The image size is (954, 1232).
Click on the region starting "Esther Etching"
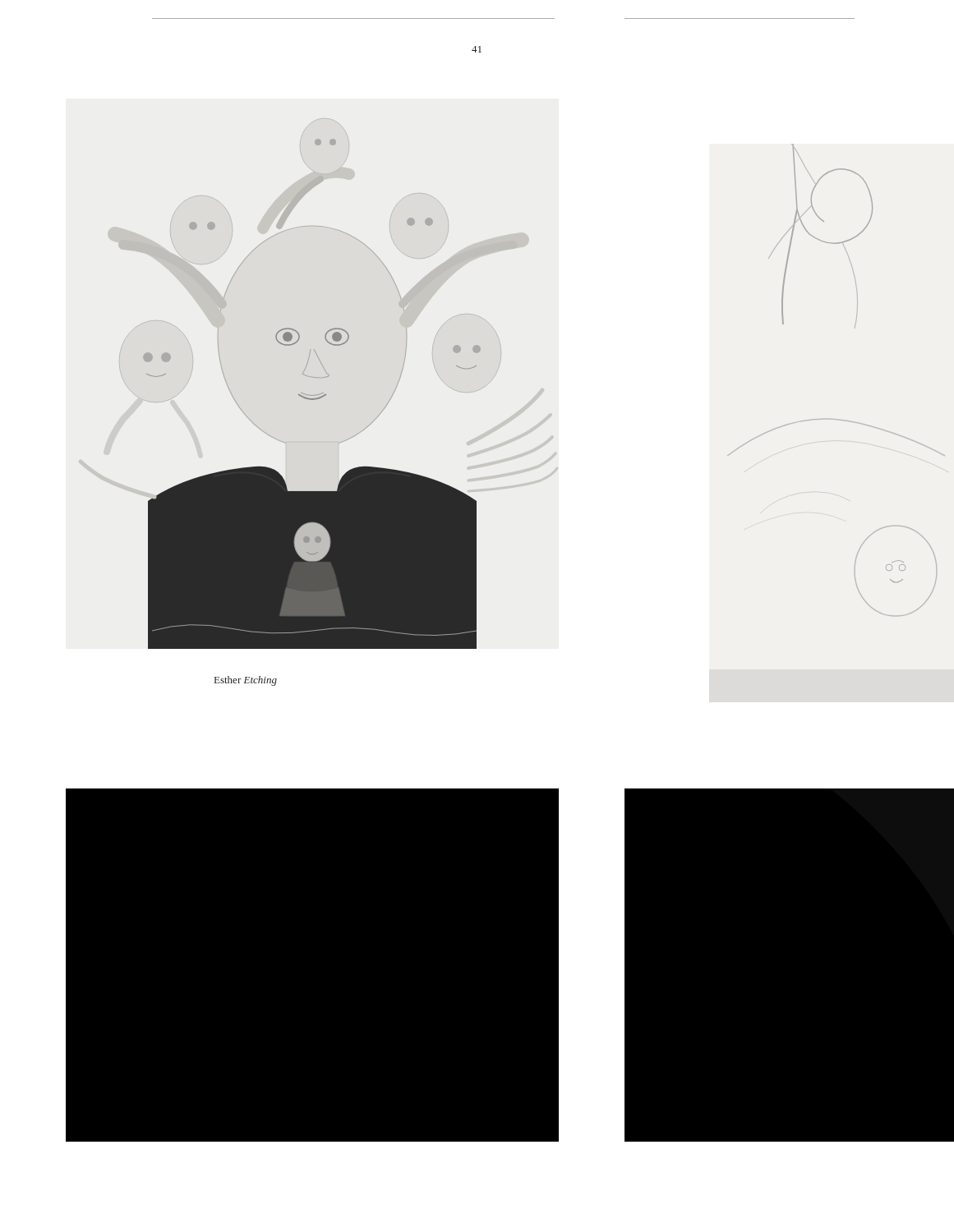(245, 680)
